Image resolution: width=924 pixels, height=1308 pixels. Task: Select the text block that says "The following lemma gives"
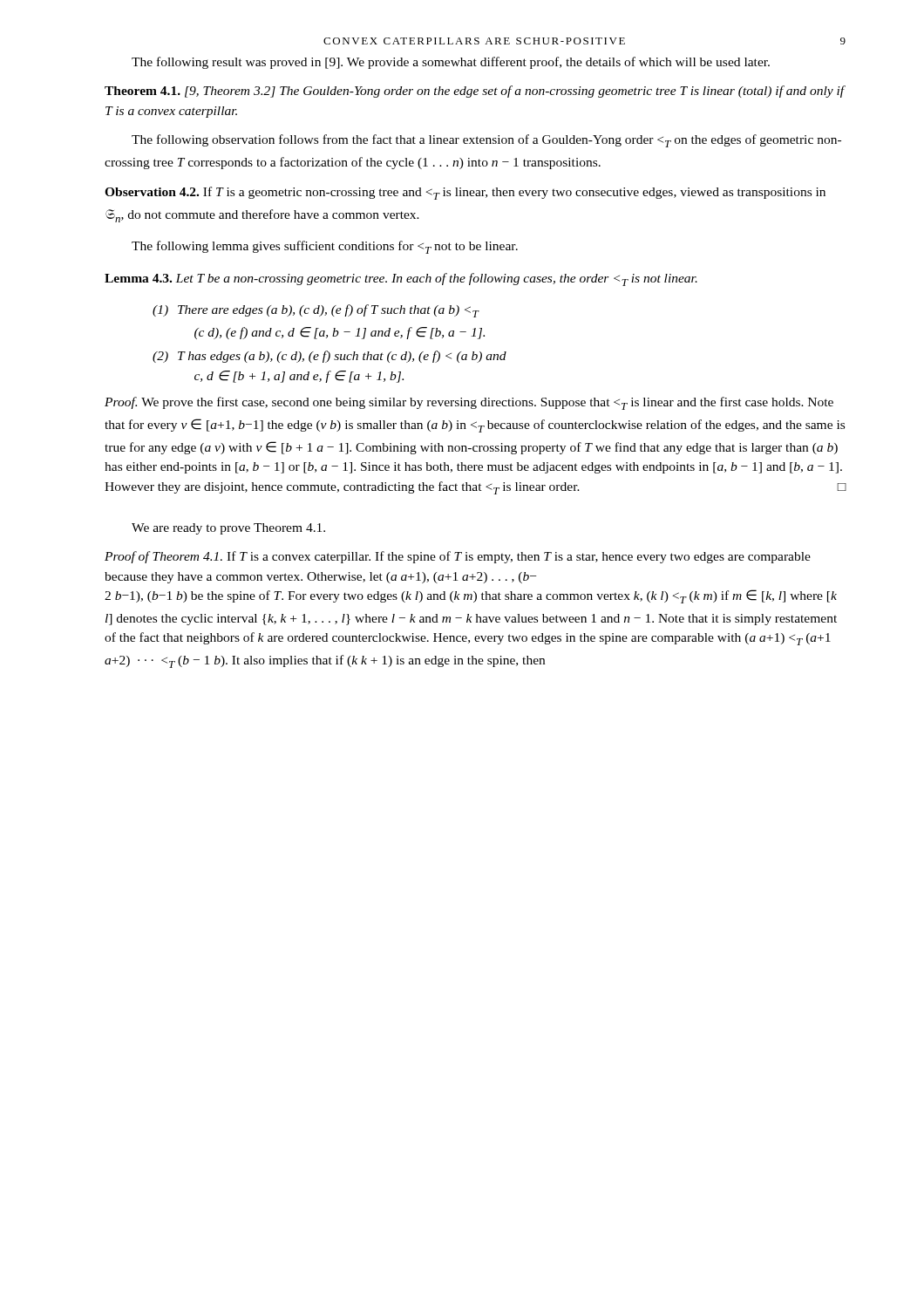pos(475,248)
